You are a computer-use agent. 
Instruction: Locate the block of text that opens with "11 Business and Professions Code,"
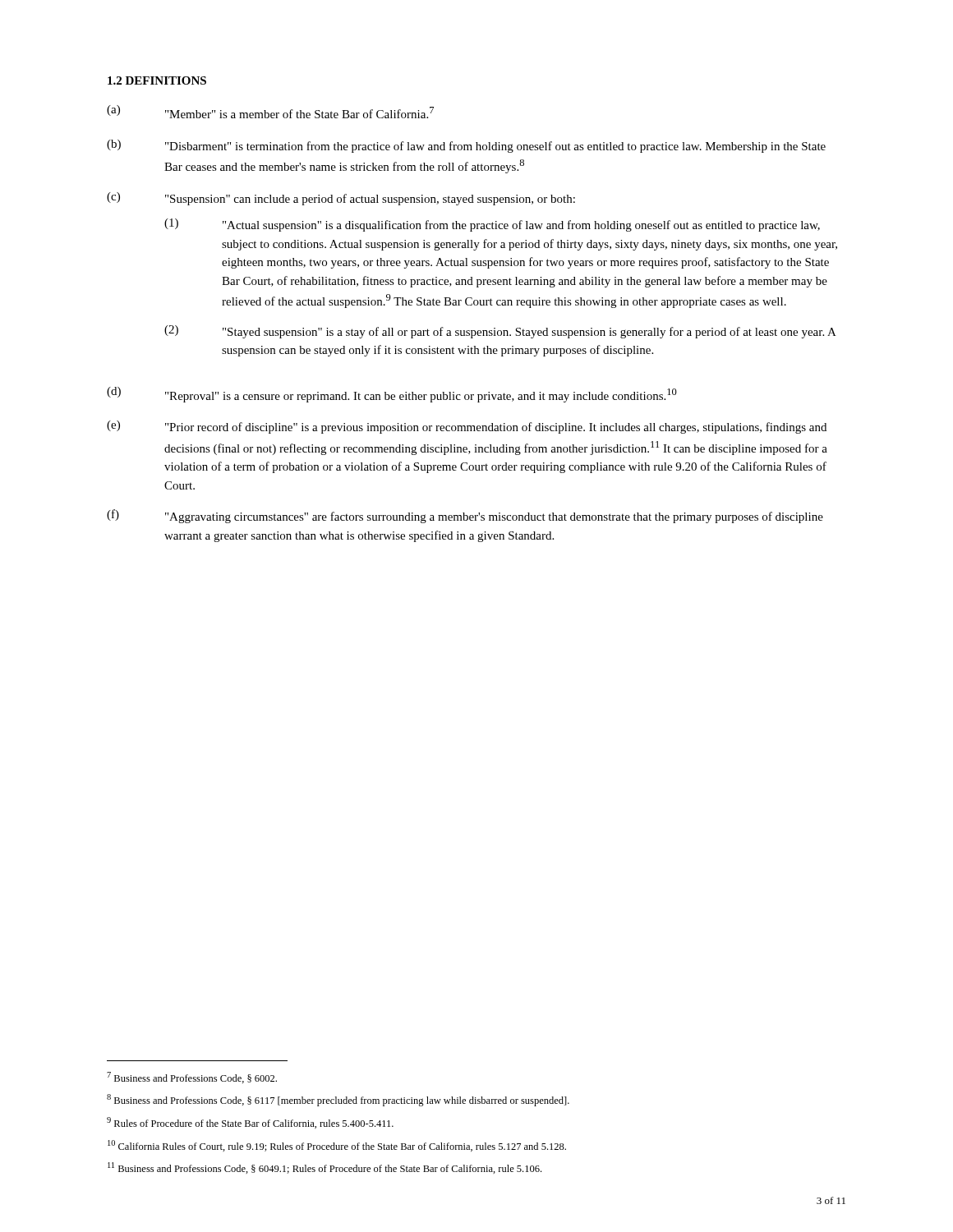[325, 1168]
